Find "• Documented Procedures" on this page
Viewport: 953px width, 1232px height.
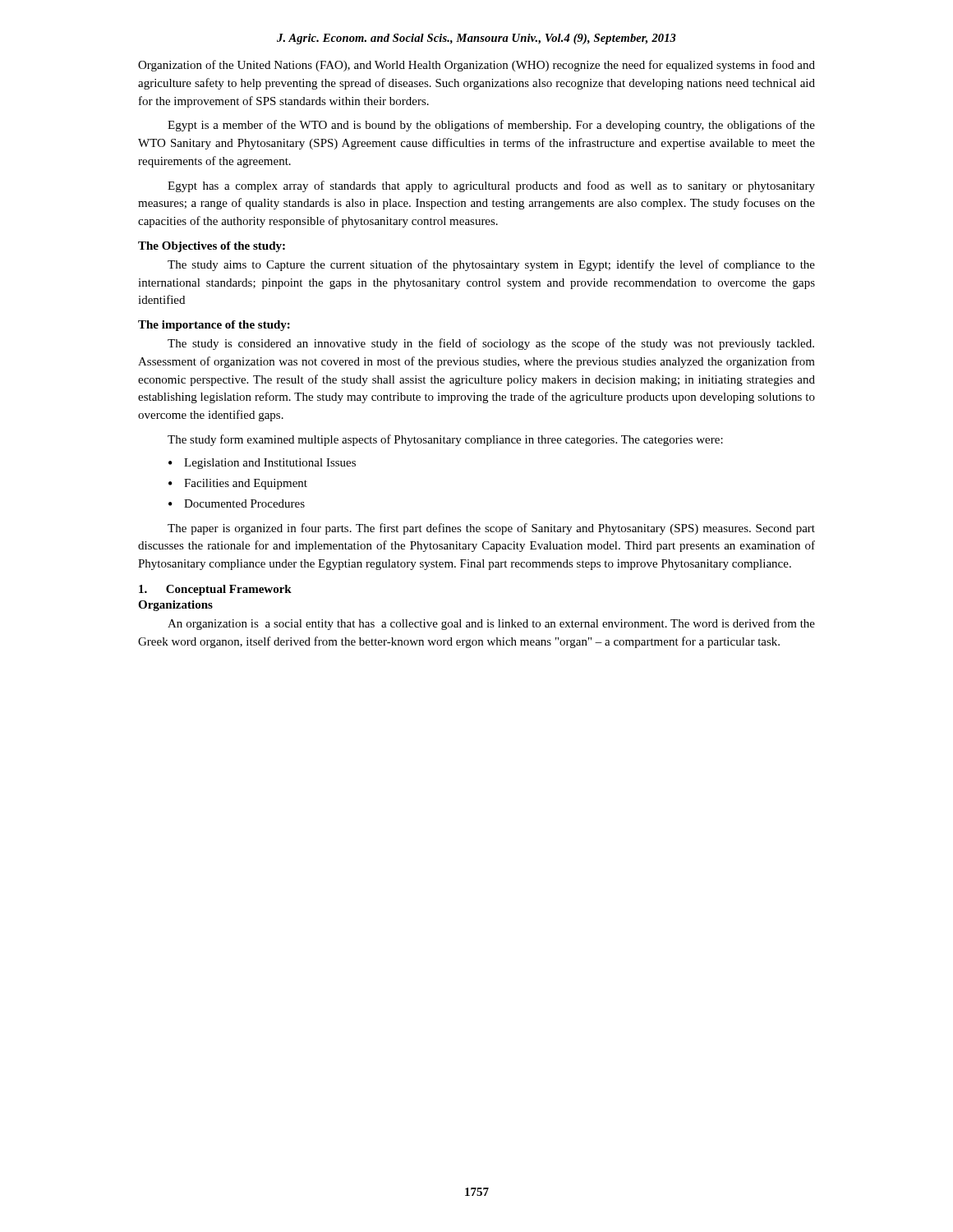237,503
